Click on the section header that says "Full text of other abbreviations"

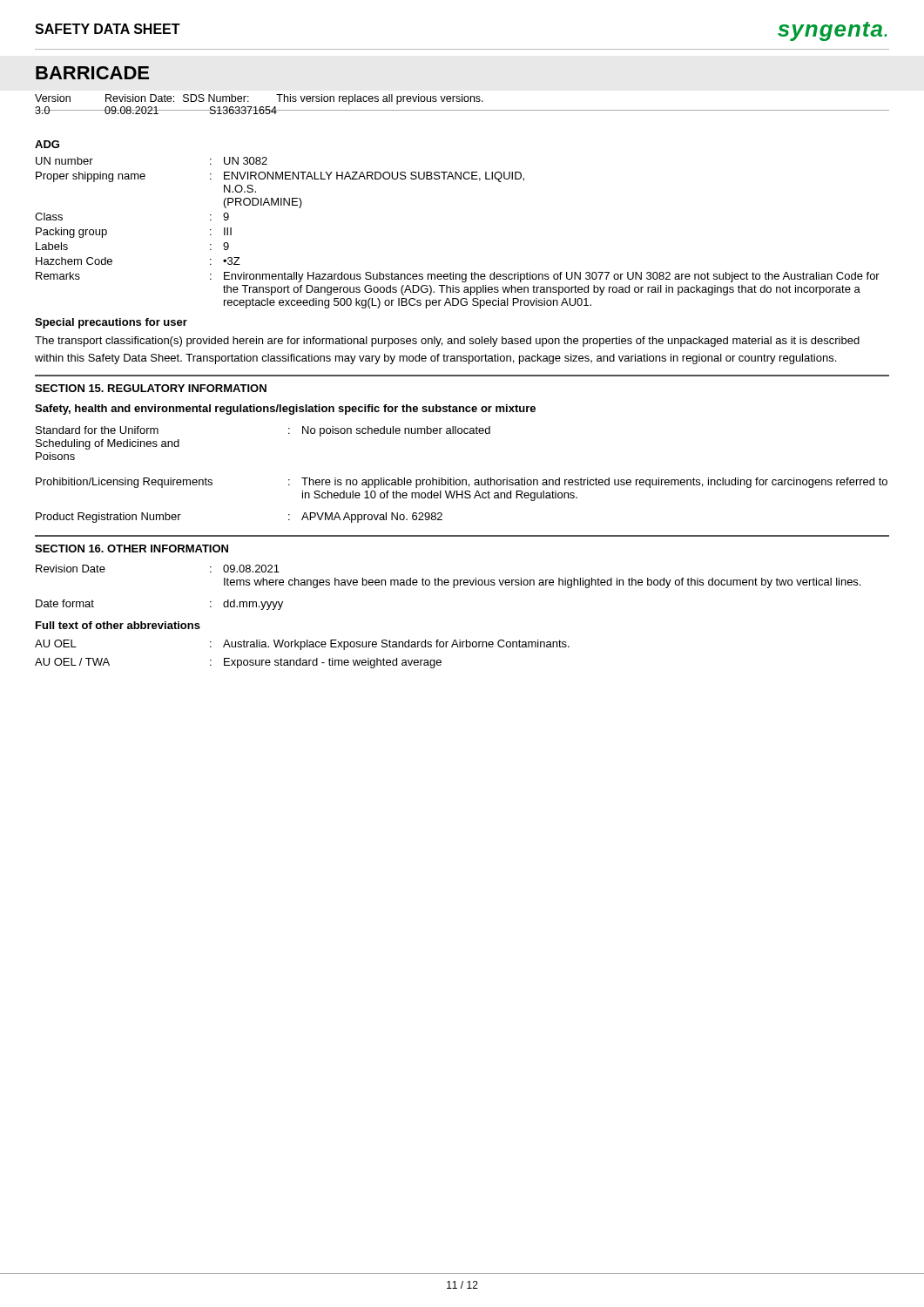(118, 625)
